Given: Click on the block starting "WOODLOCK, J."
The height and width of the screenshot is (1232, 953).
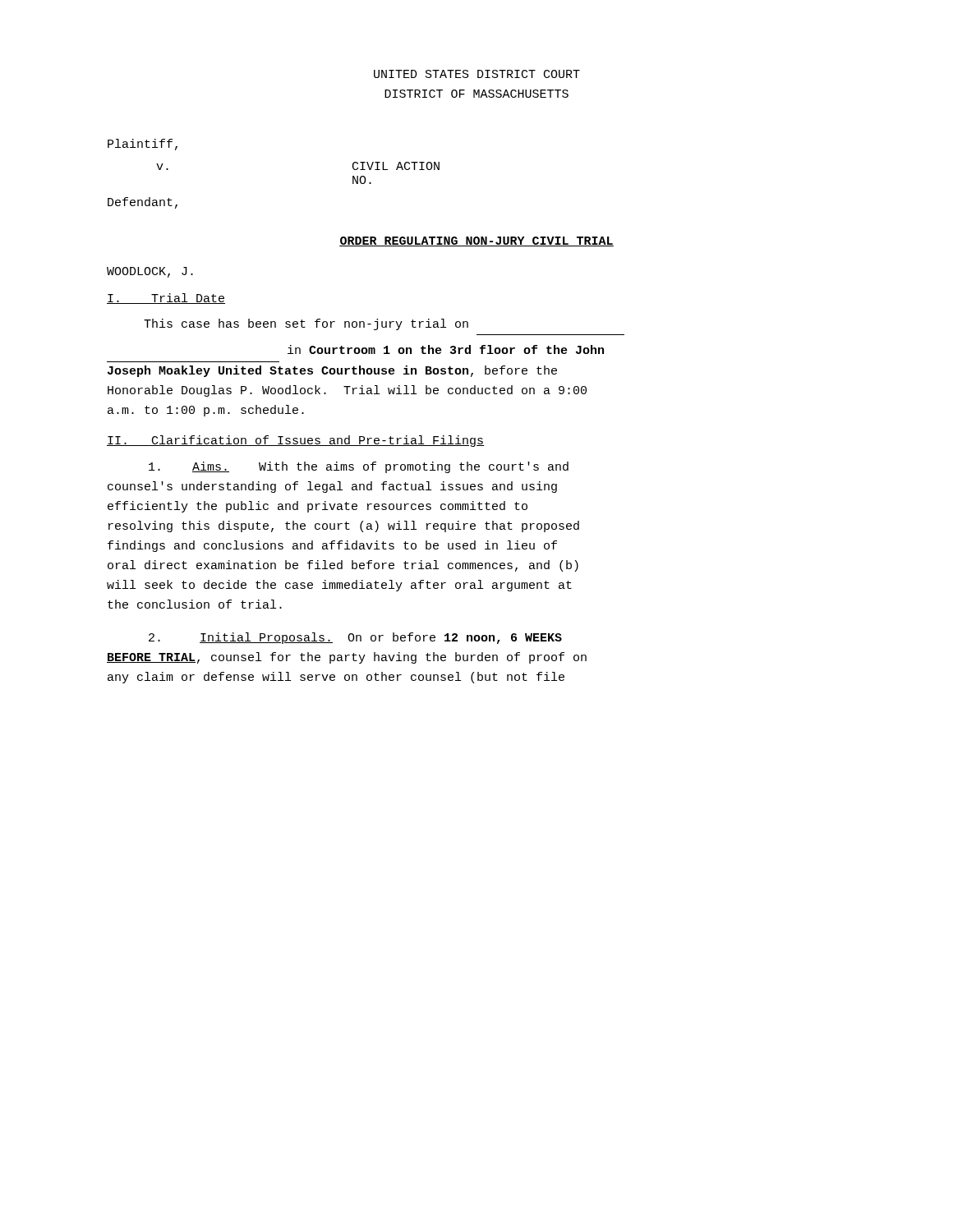Looking at the screenshot, I should (x=151, y=272).
